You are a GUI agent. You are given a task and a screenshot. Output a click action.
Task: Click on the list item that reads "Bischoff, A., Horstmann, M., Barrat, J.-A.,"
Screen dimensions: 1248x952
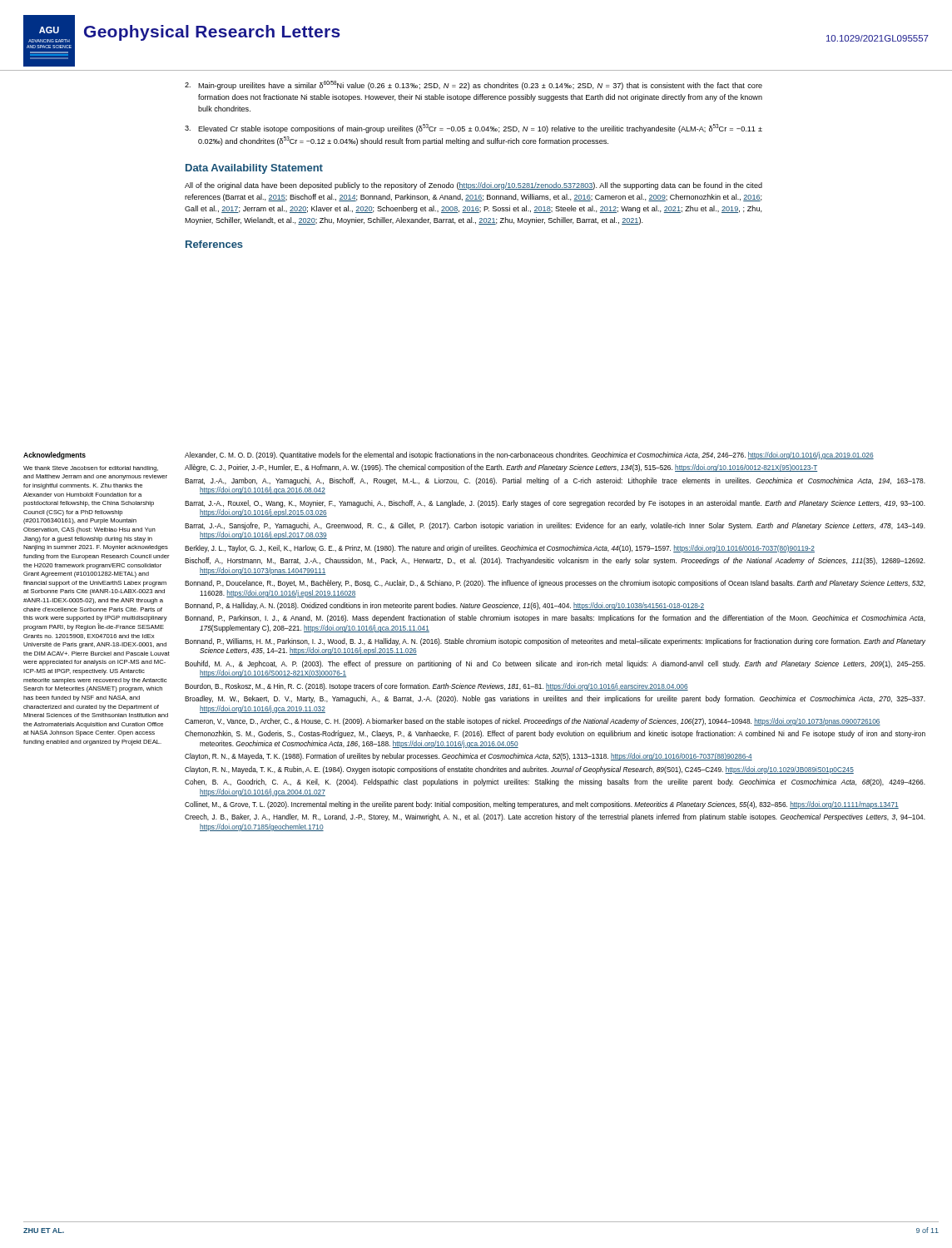coord(555,566)
